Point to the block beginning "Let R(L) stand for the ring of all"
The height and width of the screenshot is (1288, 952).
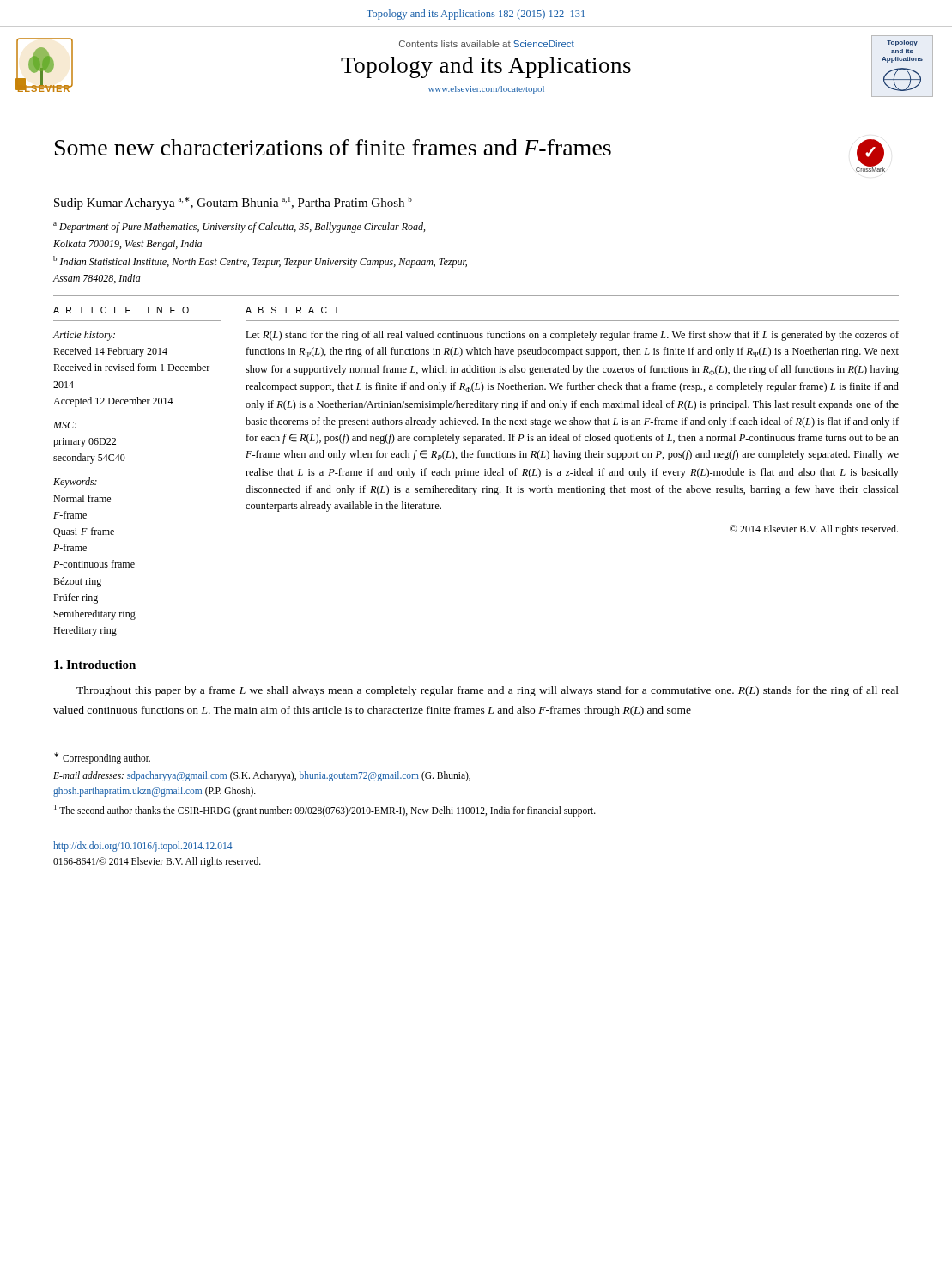(572, 420)
